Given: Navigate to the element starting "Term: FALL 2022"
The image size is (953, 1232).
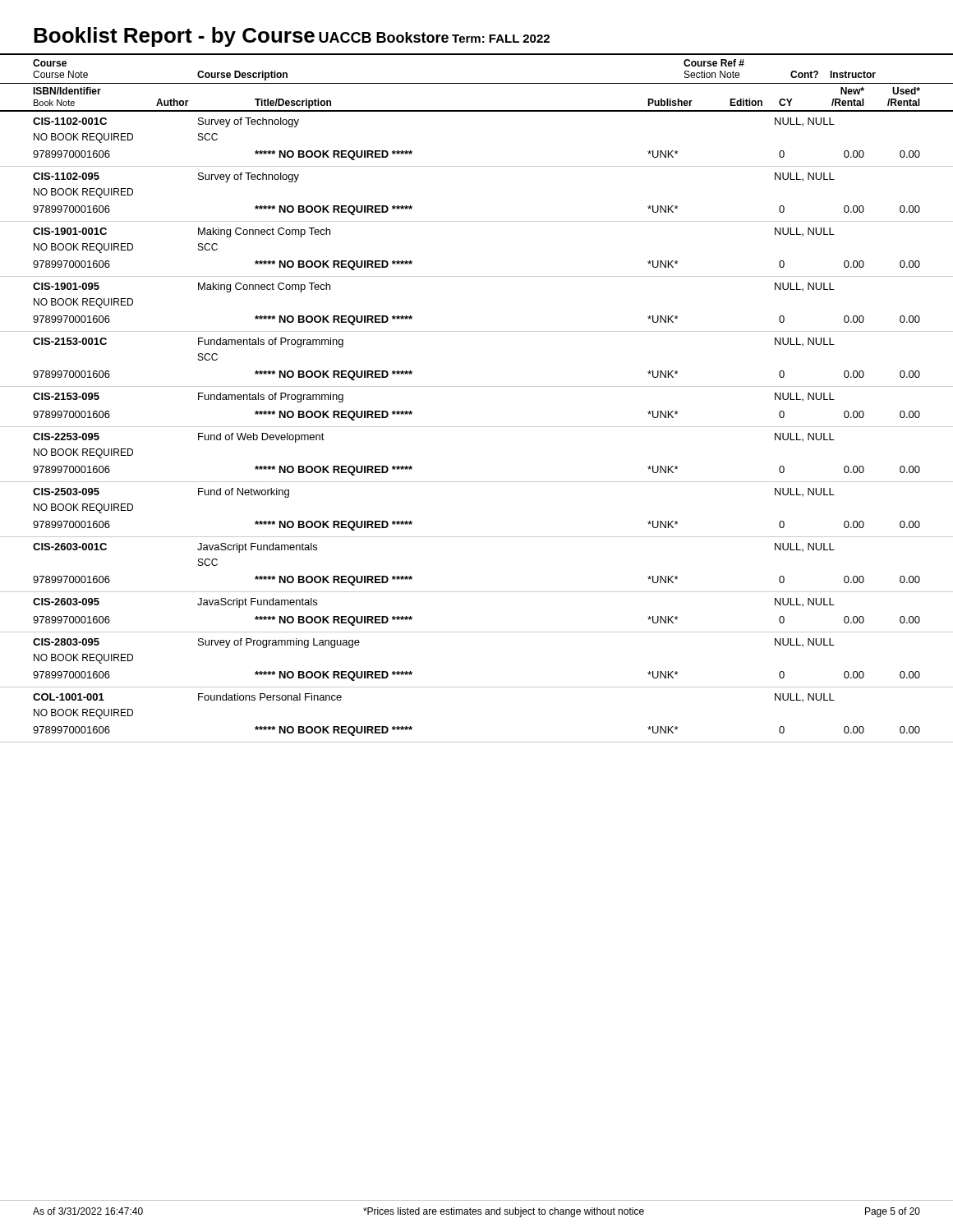Looking at the screenshot, I should 501,38.
